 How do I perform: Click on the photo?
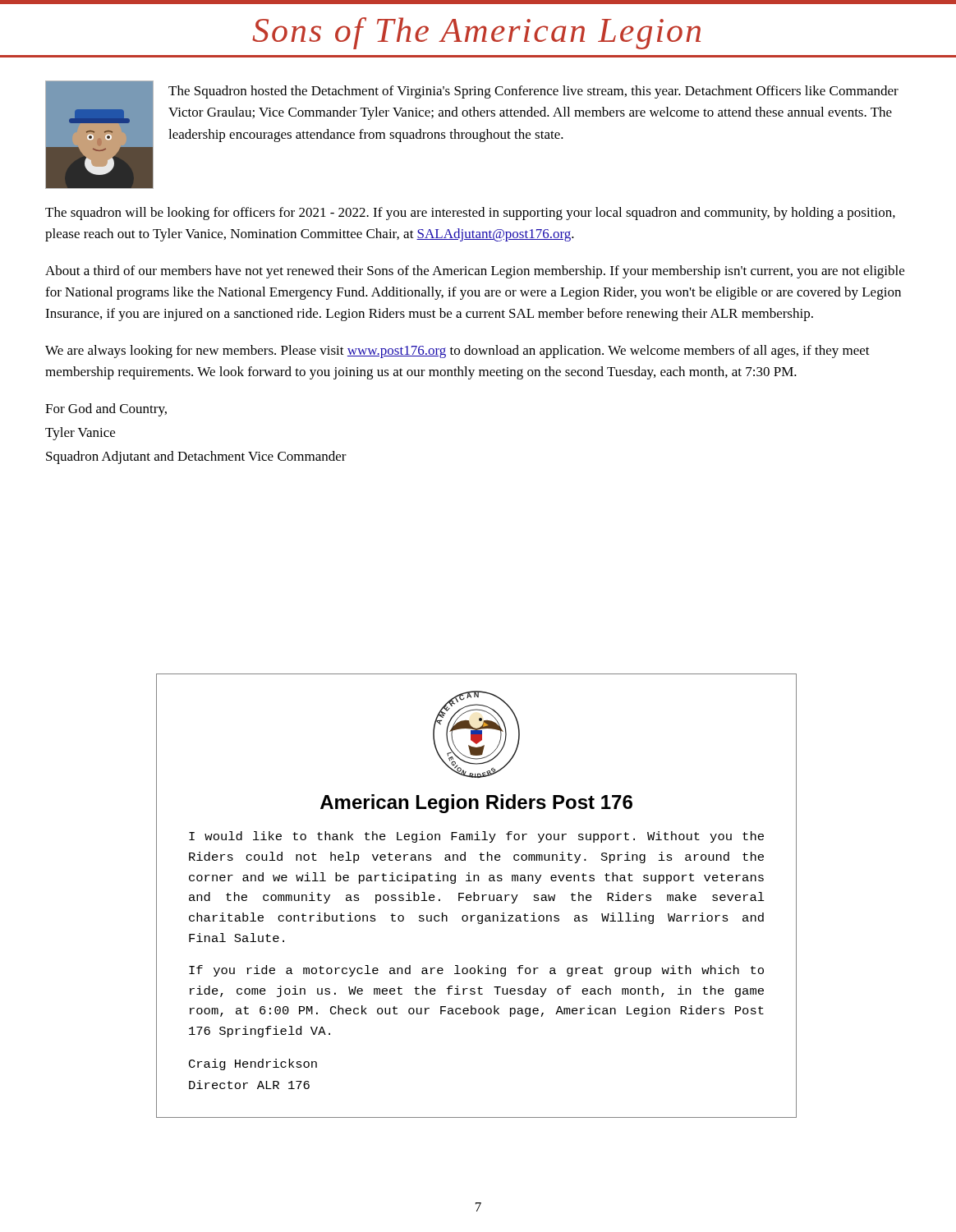(99, 135)
